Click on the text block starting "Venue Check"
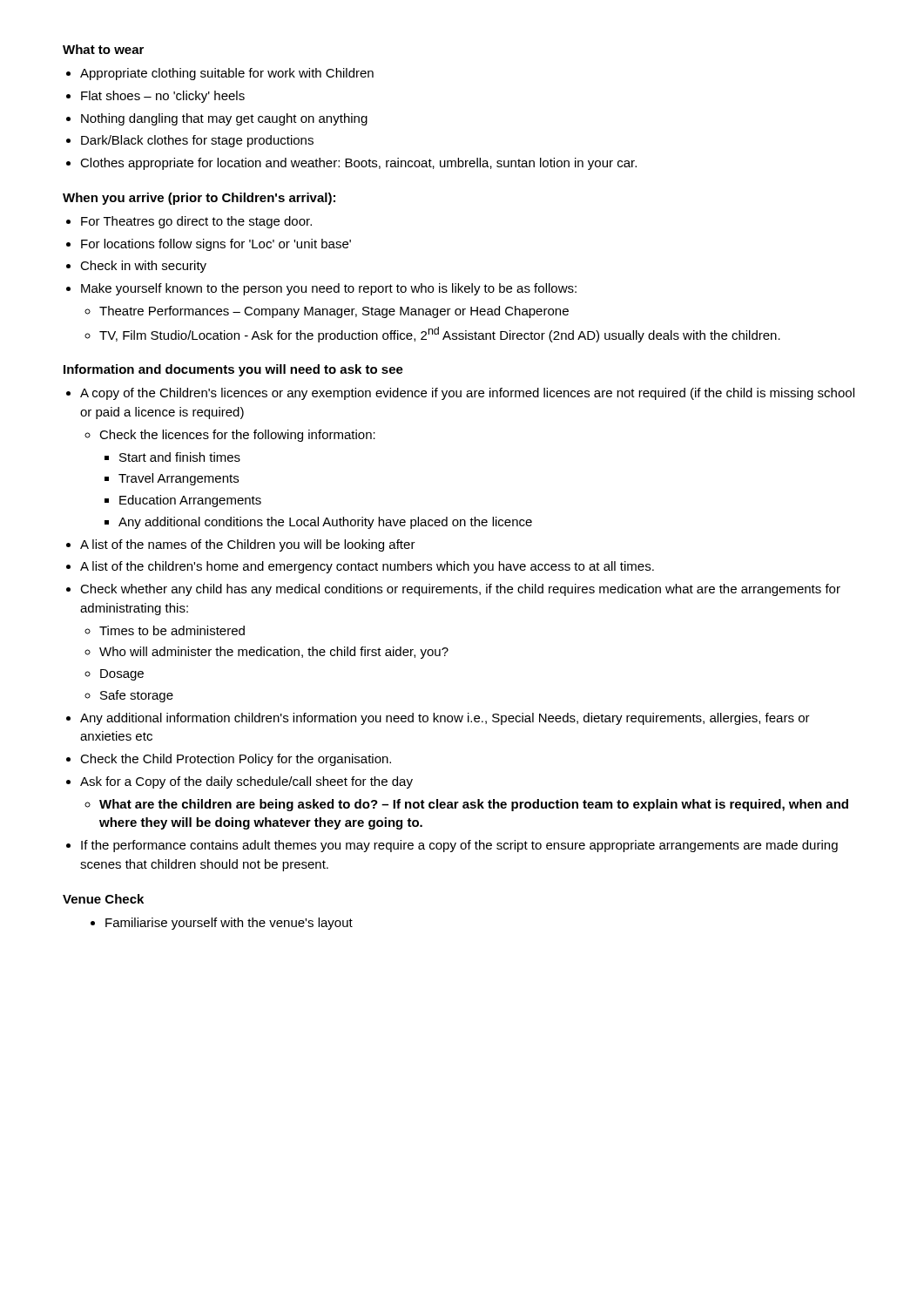 103,898
